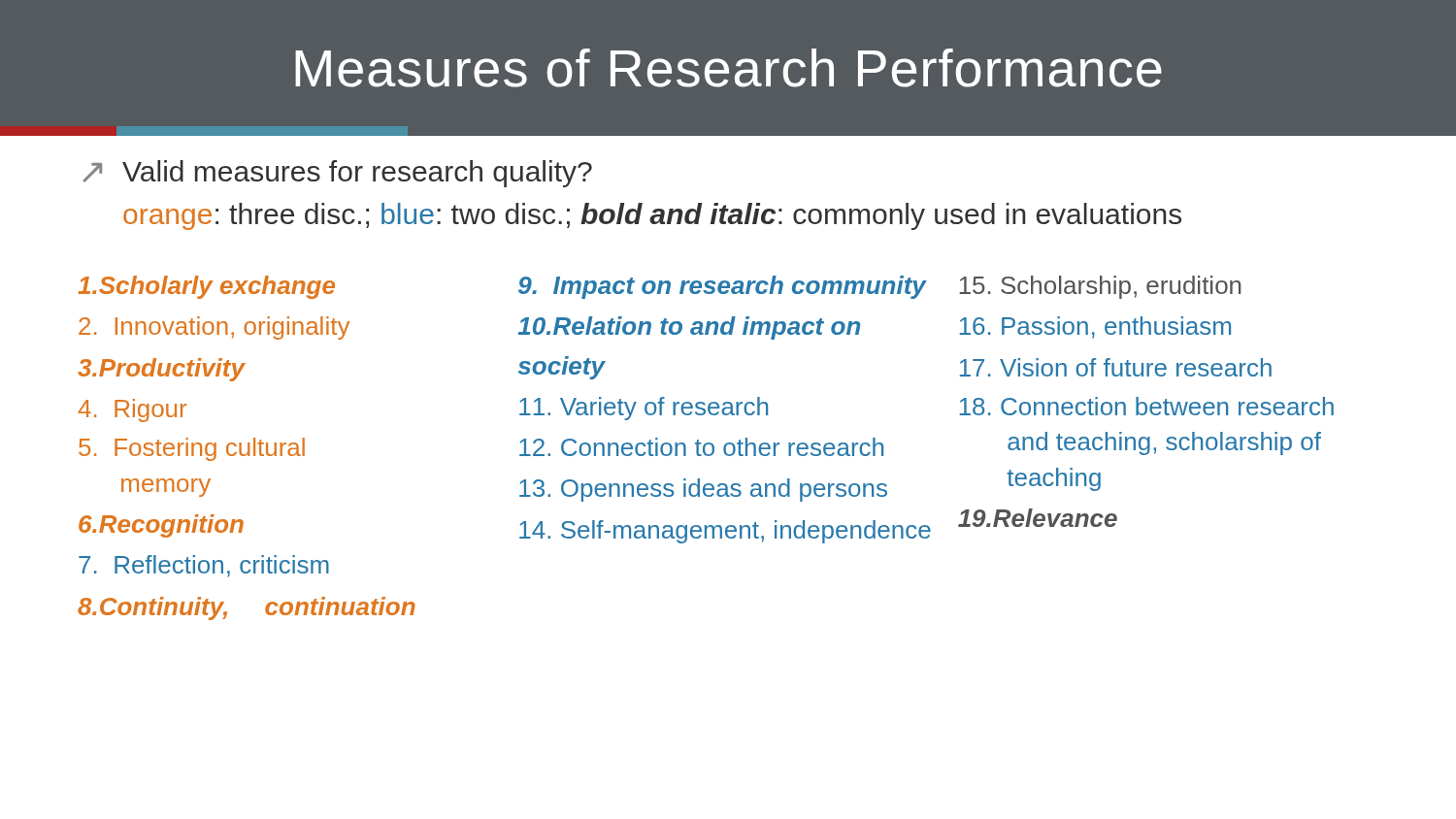This screenshot has height=819, width=1456.
Task: Find the list item containing "5. Fostering cultural memory"
Action: click(x=192, y=465)
